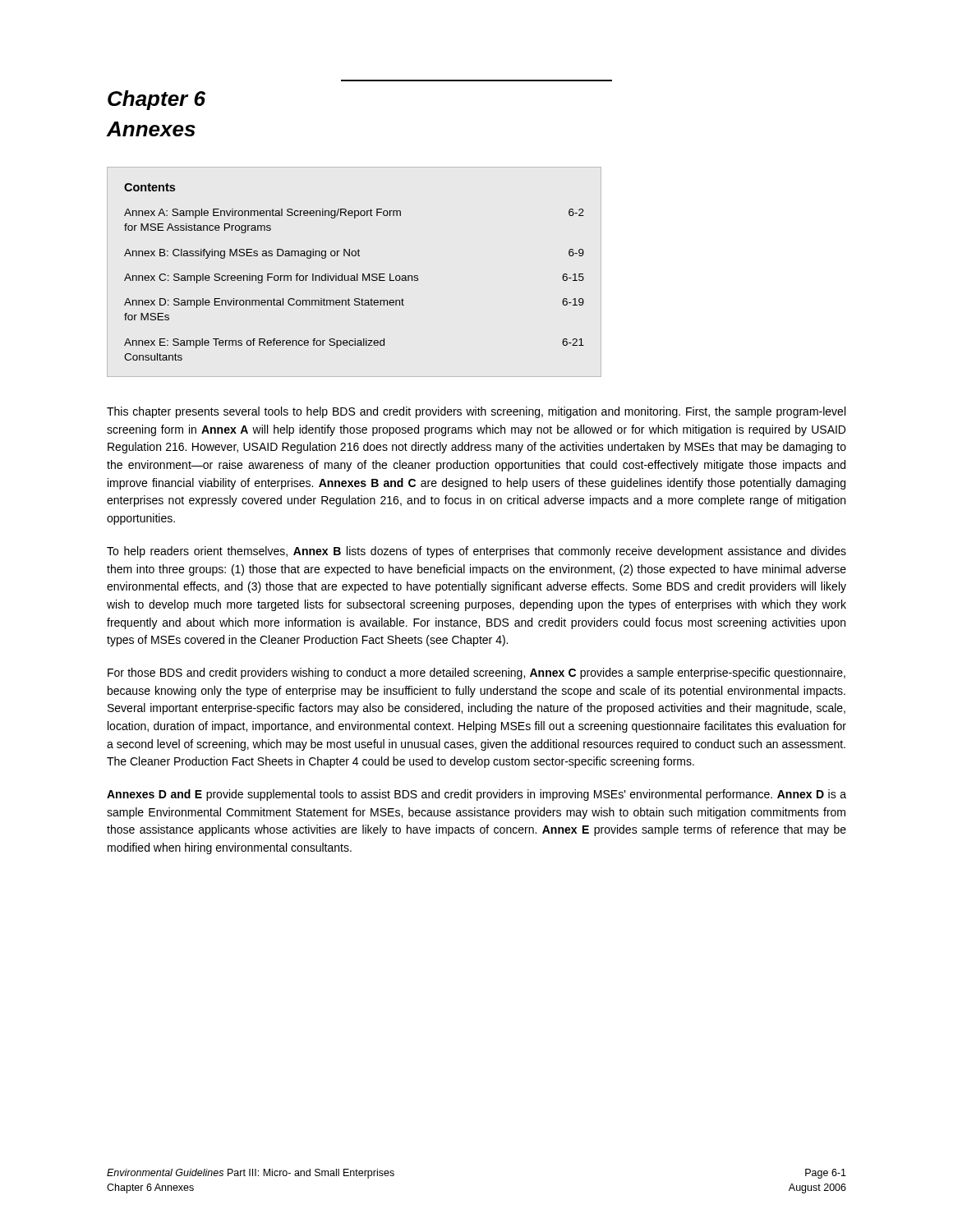Click on the table containing "Contents Annex A: Sample Environmental"
The width and height of the screenshot is (953, 1232).
click(476, 272)
